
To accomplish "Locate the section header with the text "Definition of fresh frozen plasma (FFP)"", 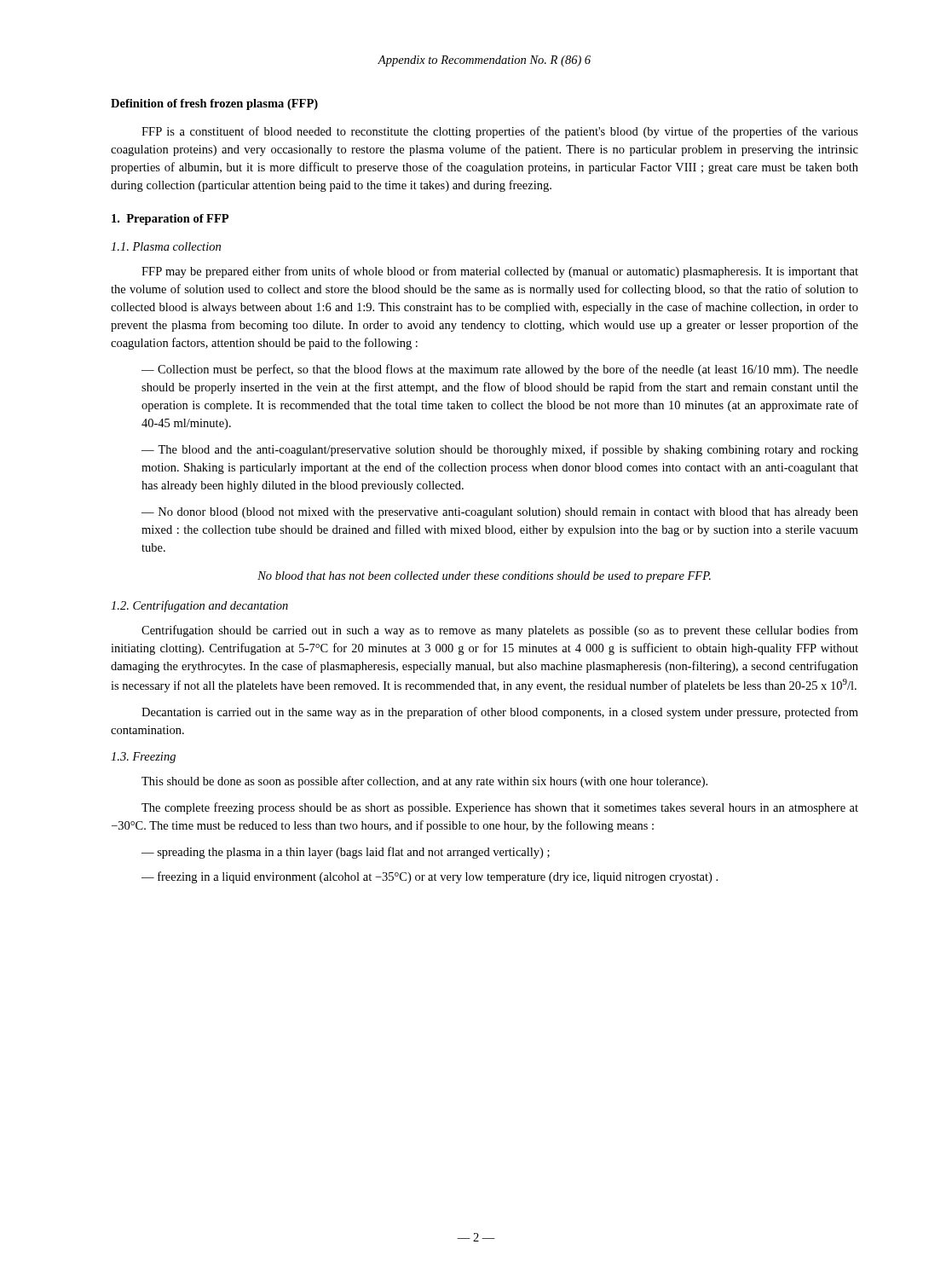I will (x=214, y=103).
